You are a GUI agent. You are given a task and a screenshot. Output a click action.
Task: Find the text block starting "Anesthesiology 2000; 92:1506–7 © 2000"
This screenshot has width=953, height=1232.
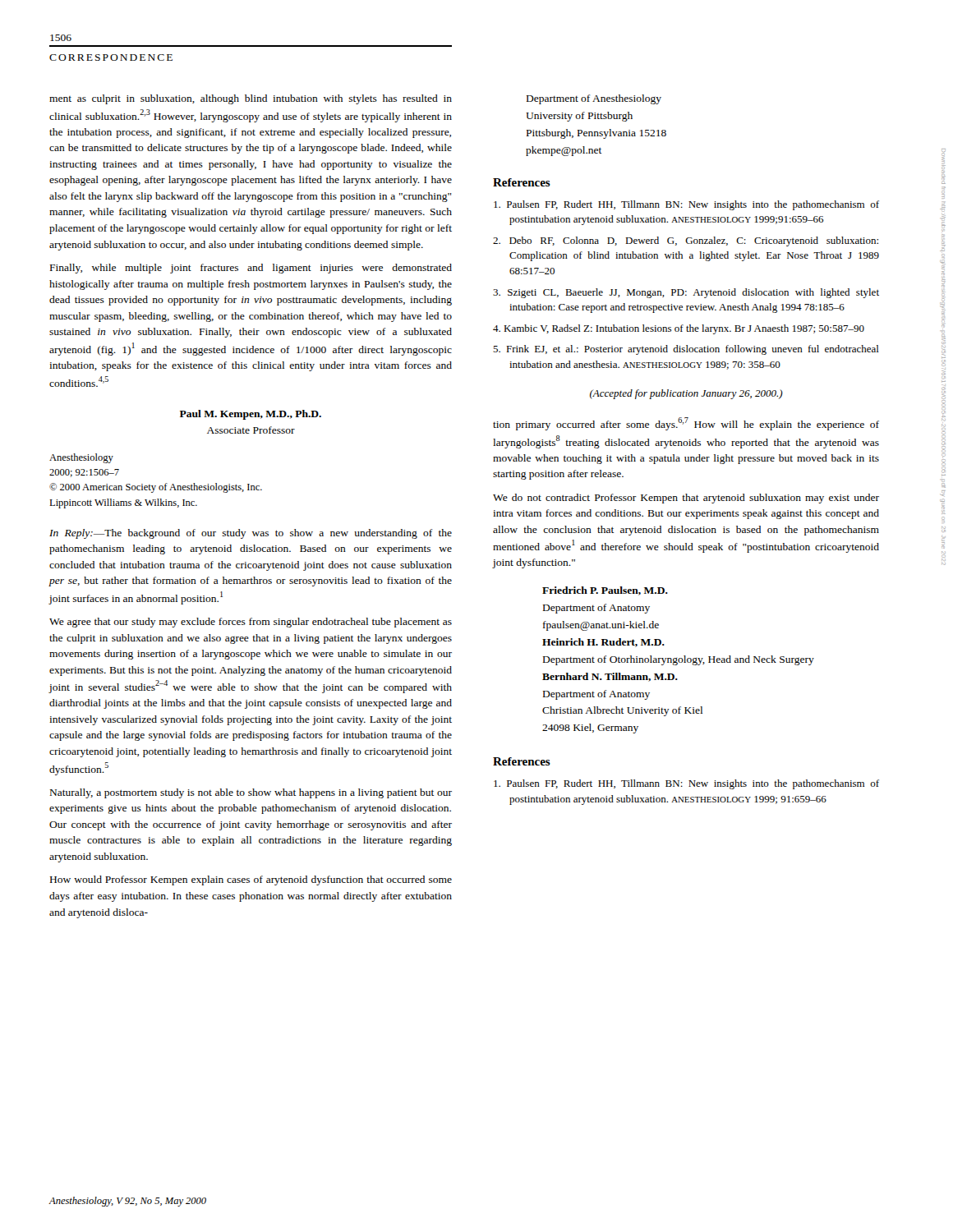156,480
